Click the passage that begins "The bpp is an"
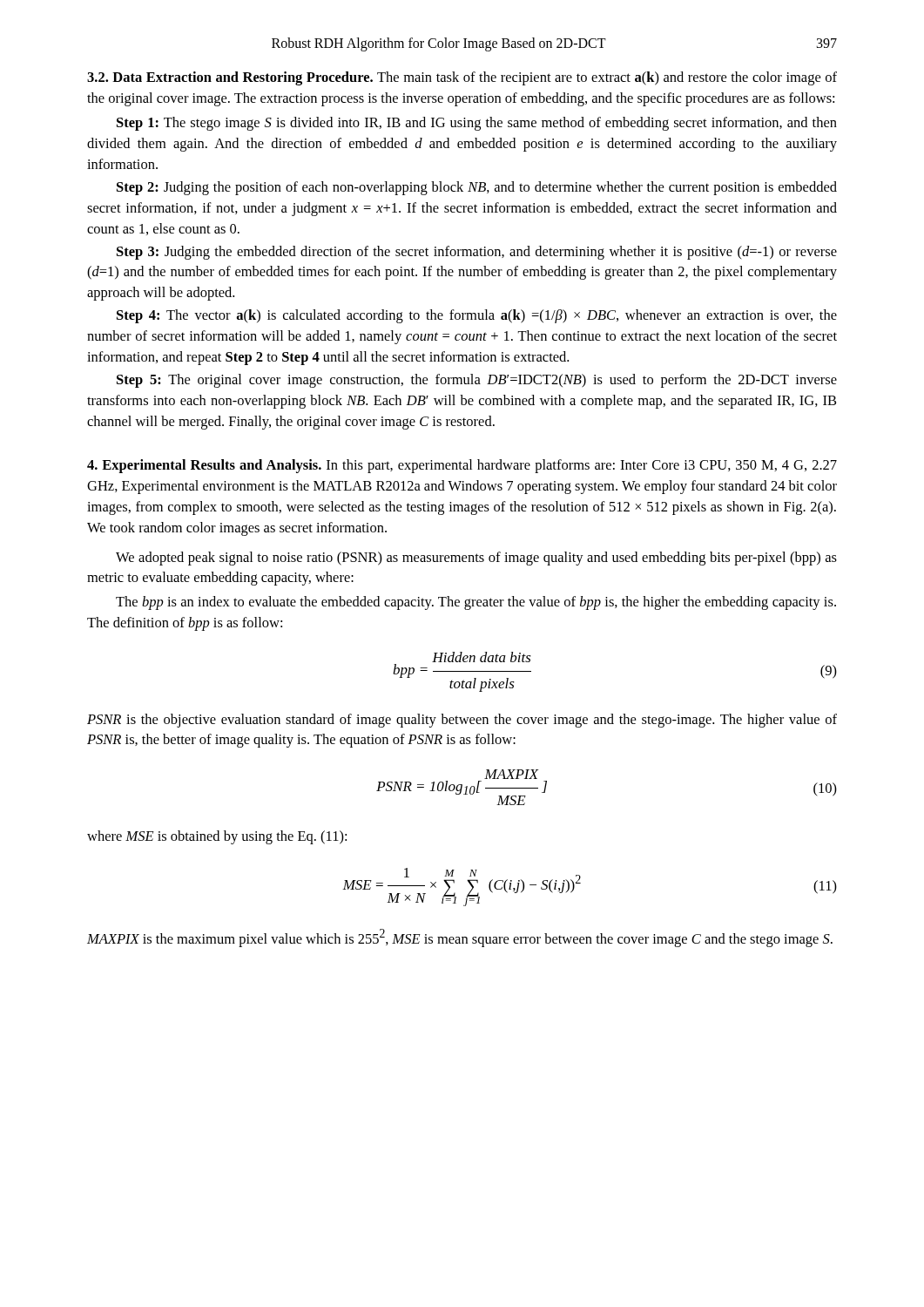This screenshot has height=1307, width=924. [x=462, y=613]
